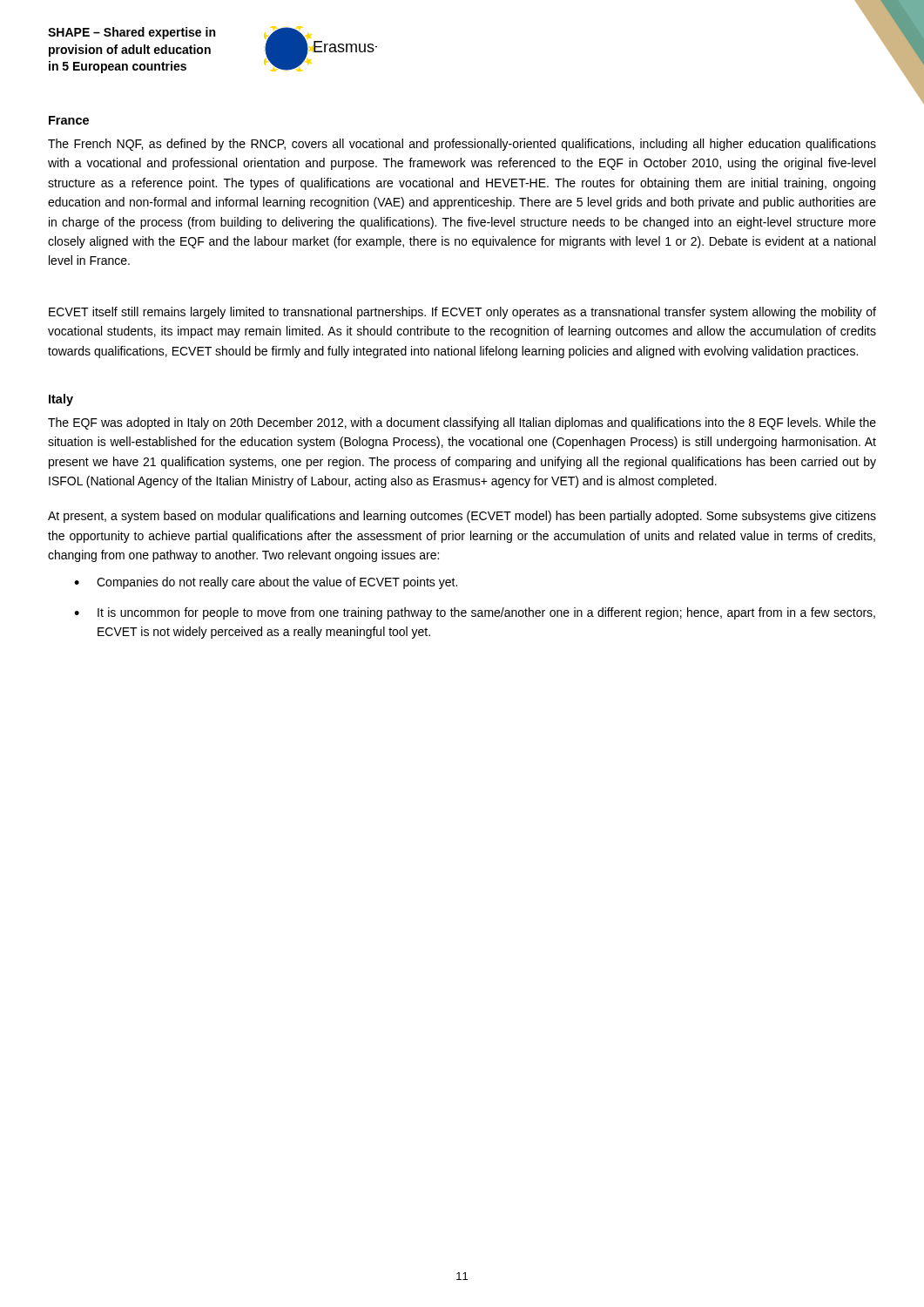Find the block starting "The French NQF, as"

point(462,202)
